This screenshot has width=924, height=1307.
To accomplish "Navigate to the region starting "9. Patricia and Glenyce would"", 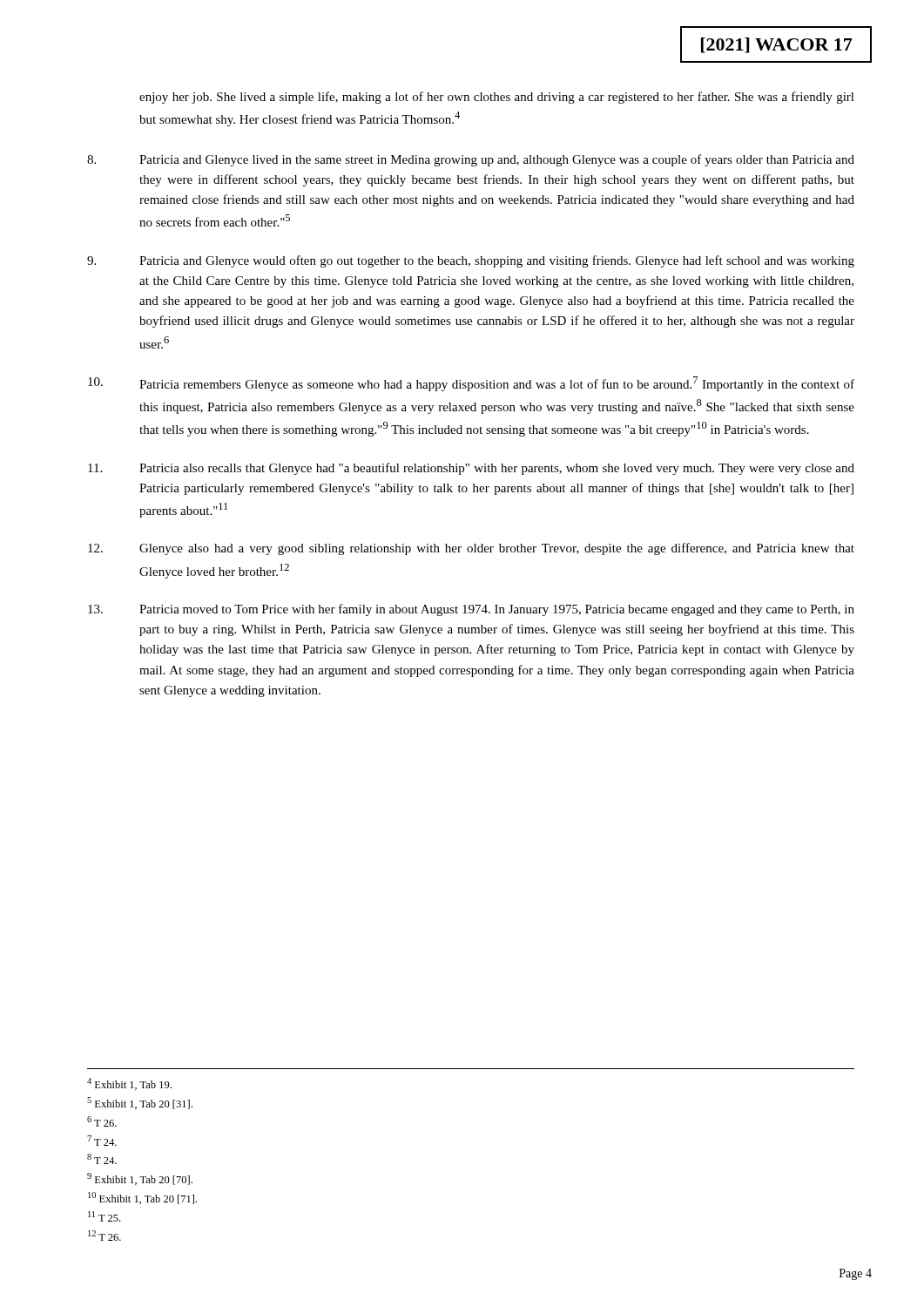I will coord(471,303).
